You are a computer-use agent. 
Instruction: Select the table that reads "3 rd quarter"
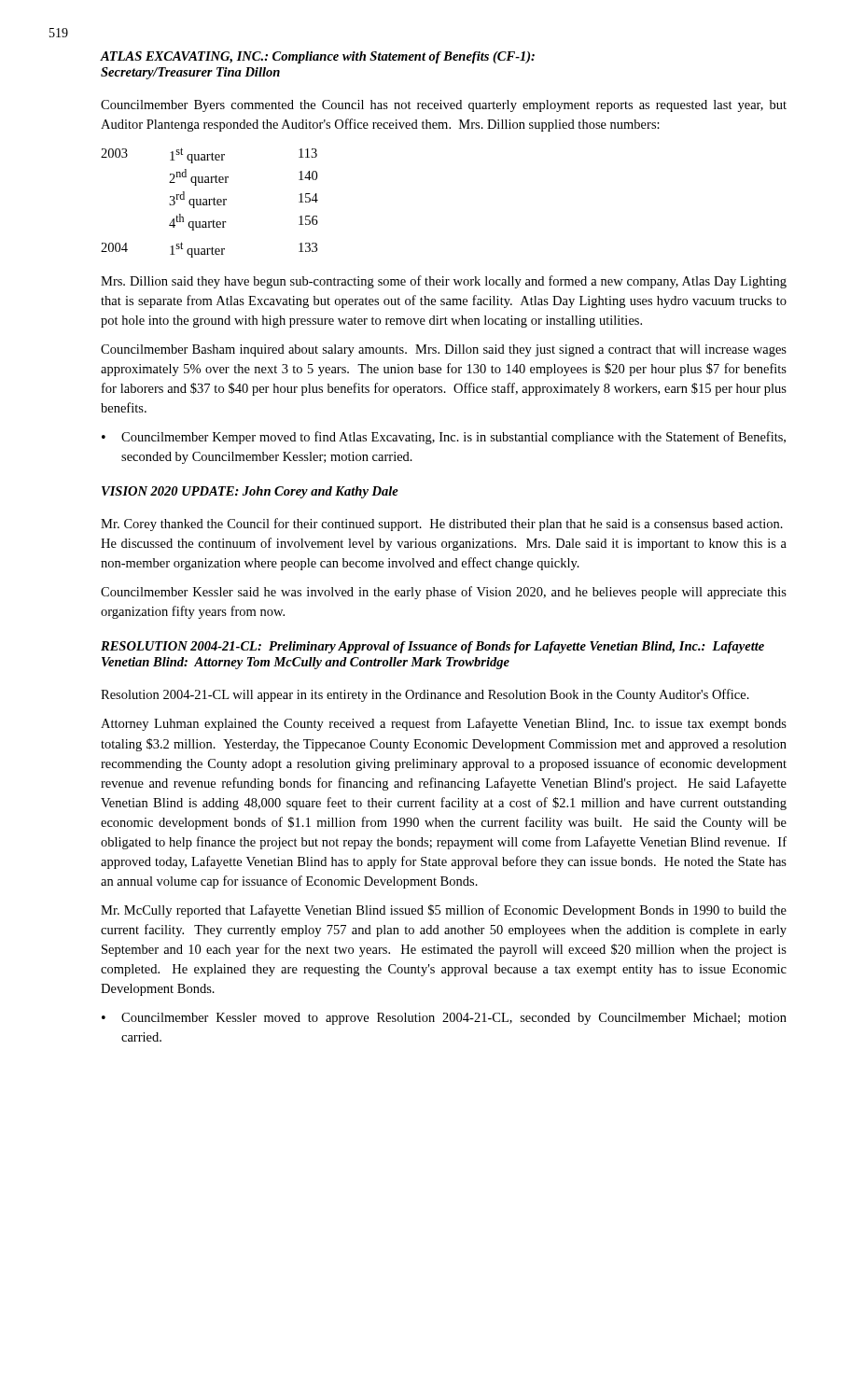pos(444,202)
